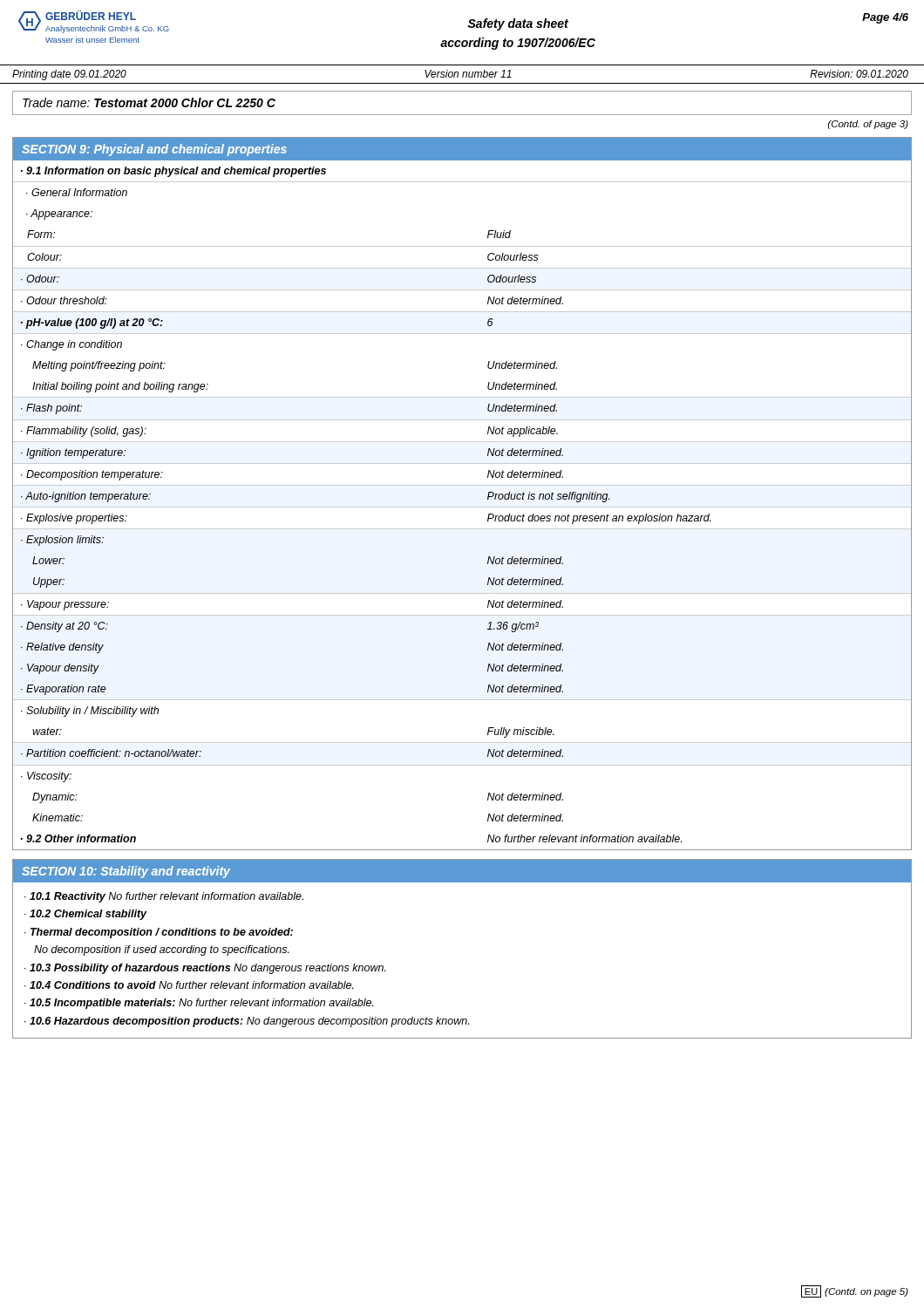The image size is (924, 1308).
Task: Click on the element starting "· Thermal decomposition"
Action: (x=159, y=933)
